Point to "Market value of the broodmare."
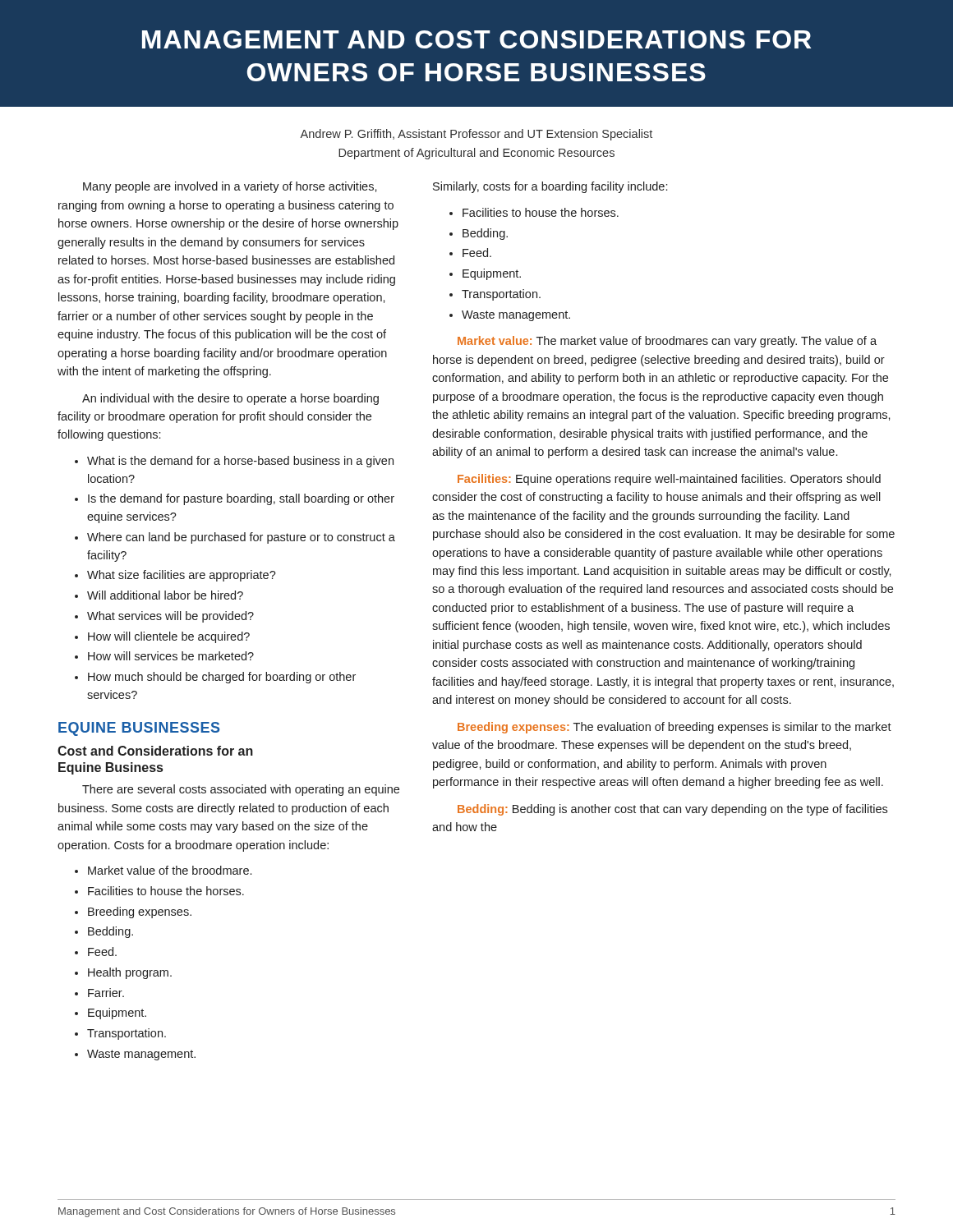This screenshot has height=1232, width=953. coord(170,871)
